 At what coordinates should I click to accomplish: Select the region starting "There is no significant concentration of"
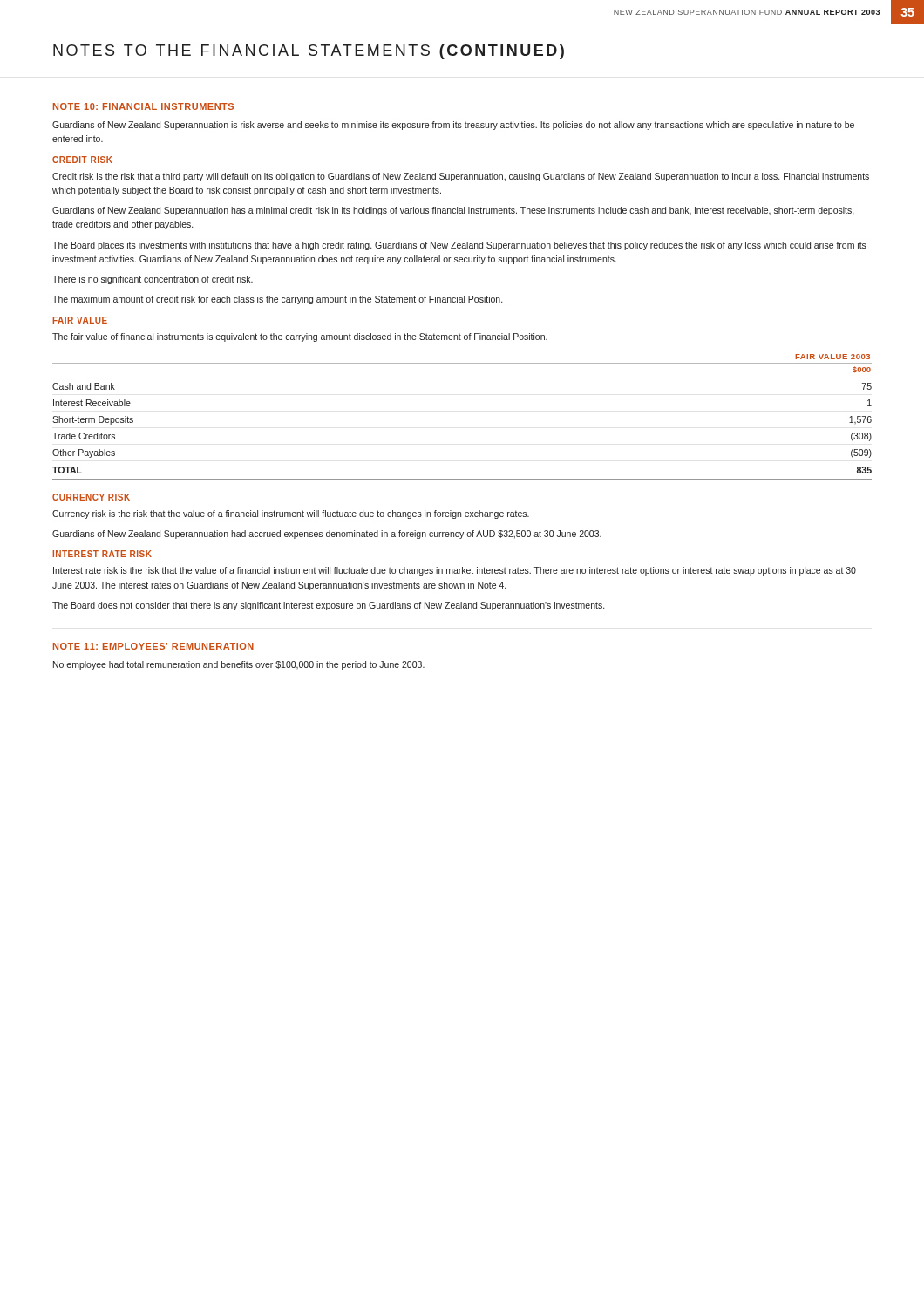(153, 279)
